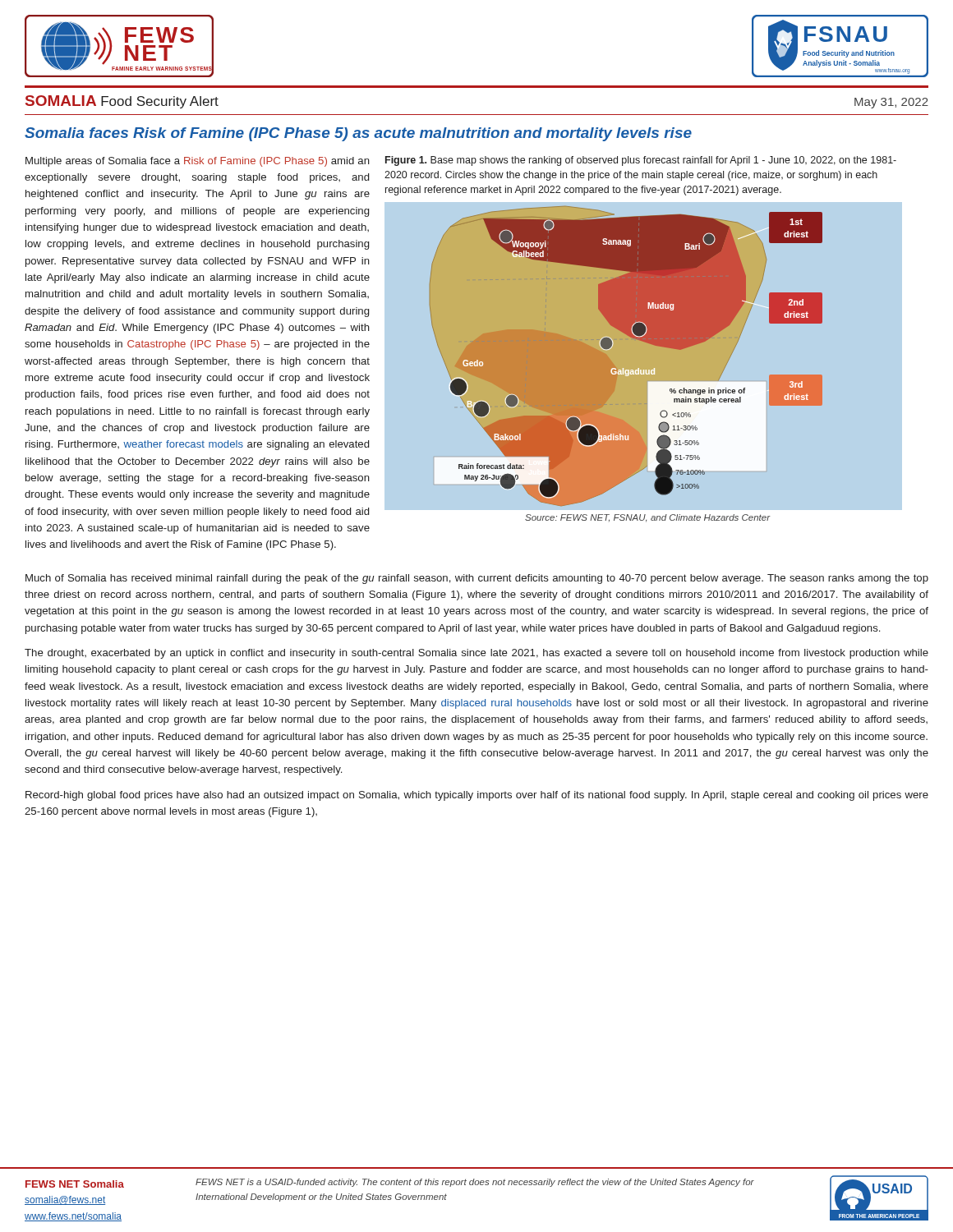
Task: Find the title containing "Somalia faces Risk of Famine (IPC Phase 5)"
Action: 358,133
